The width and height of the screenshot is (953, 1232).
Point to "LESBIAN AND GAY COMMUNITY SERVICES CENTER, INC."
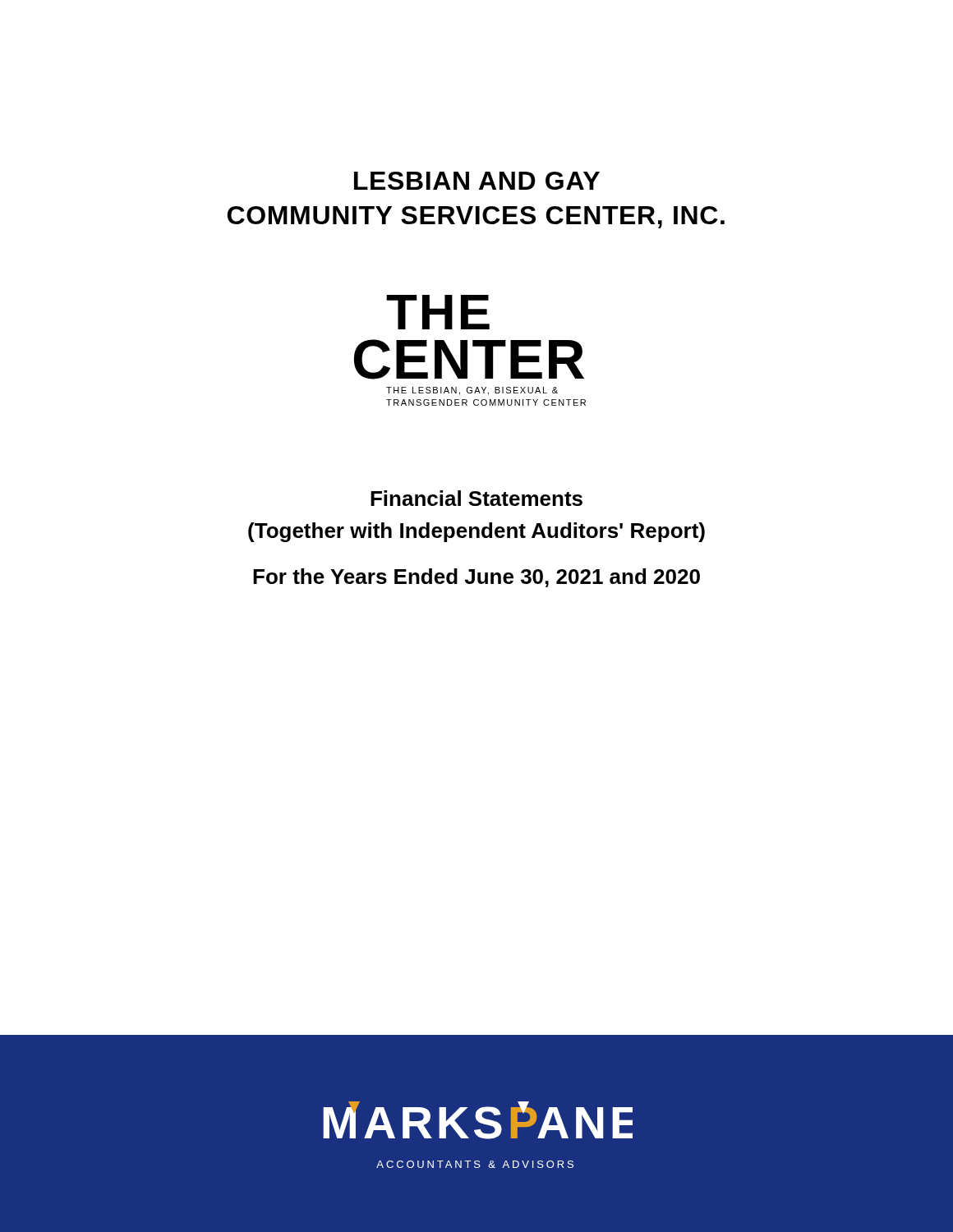(476, 198)
